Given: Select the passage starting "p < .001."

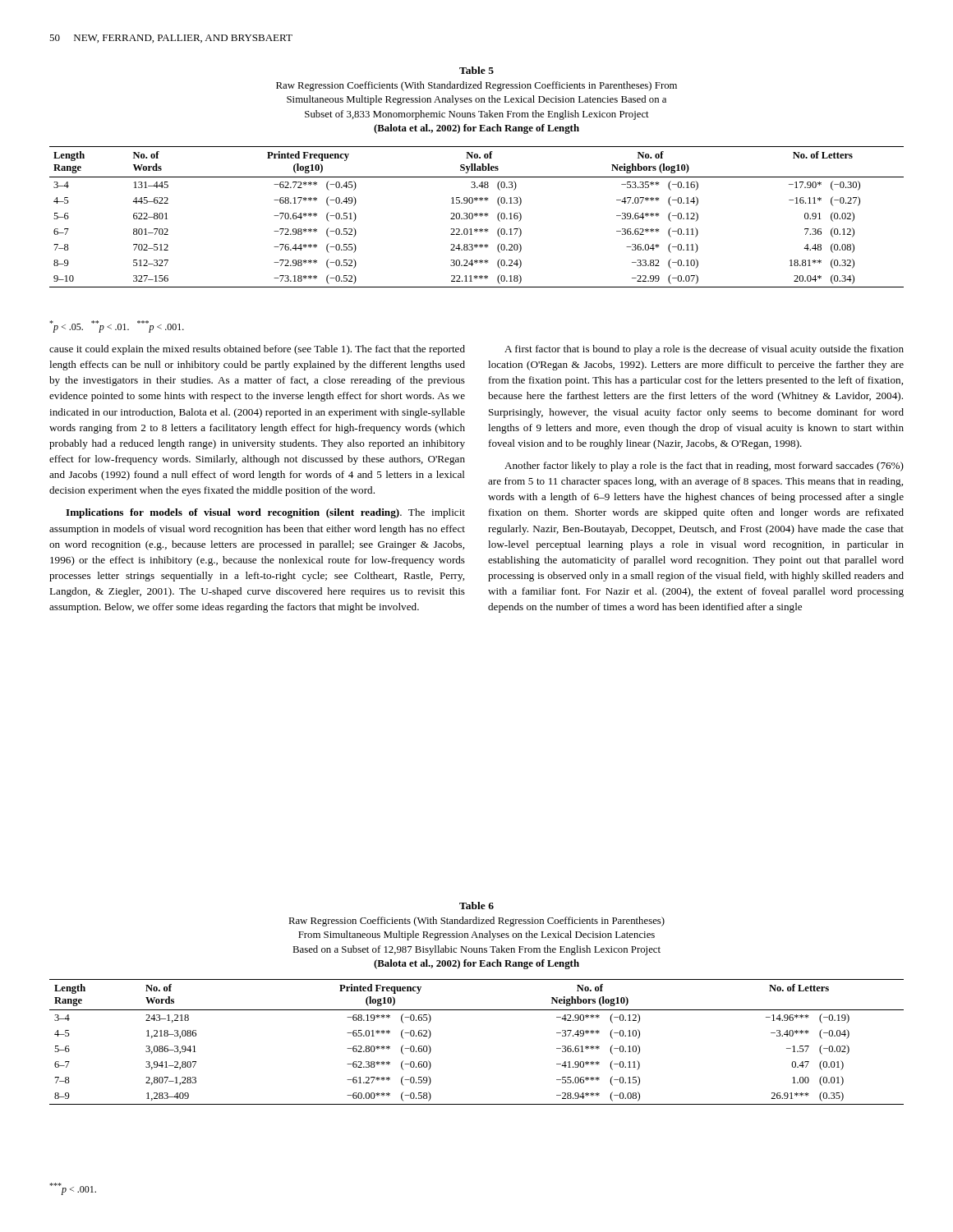Looking at the screenshot, I should pyautogui.click(x=73, y=1188).
